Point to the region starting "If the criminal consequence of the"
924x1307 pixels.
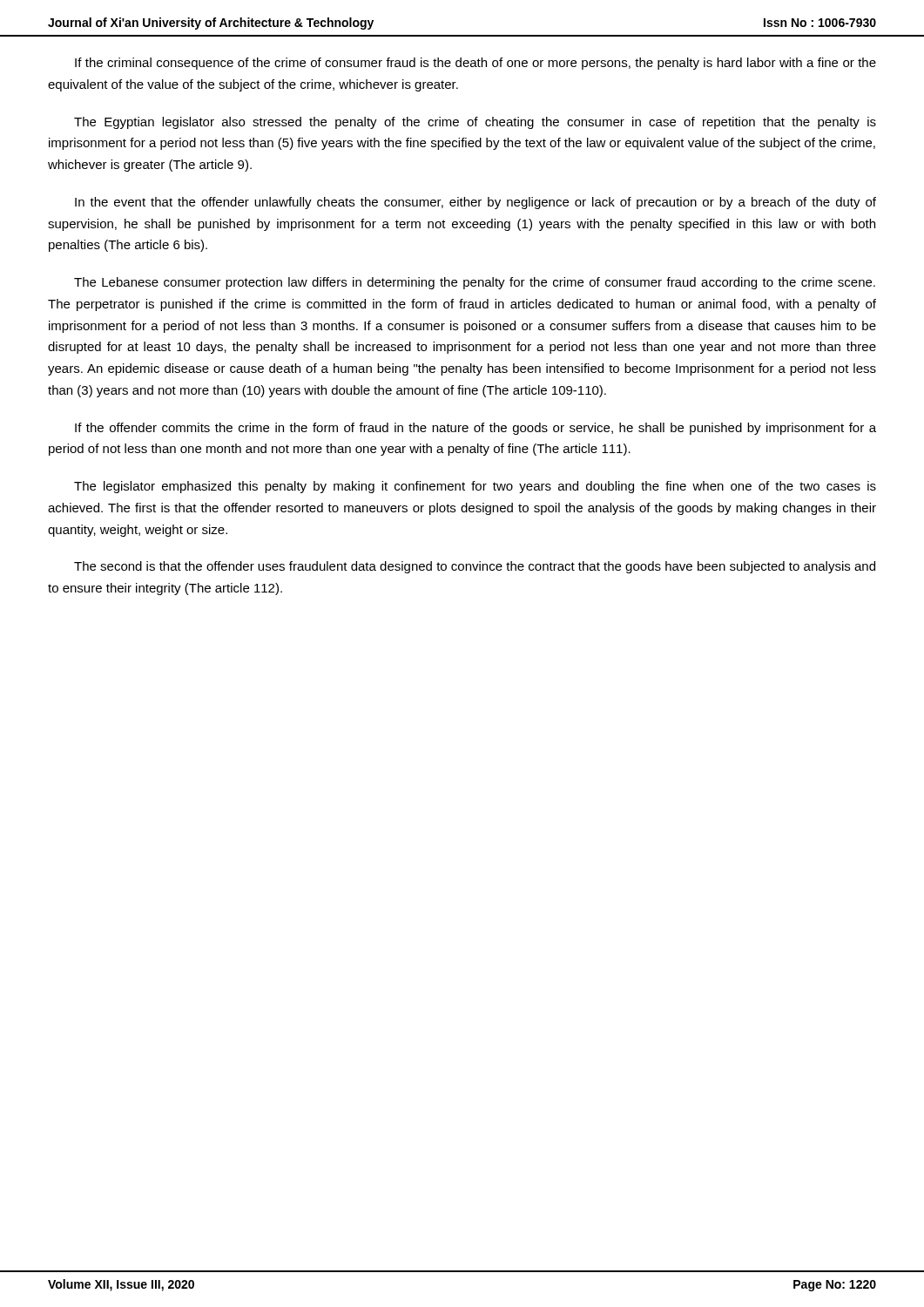[462, 74]
